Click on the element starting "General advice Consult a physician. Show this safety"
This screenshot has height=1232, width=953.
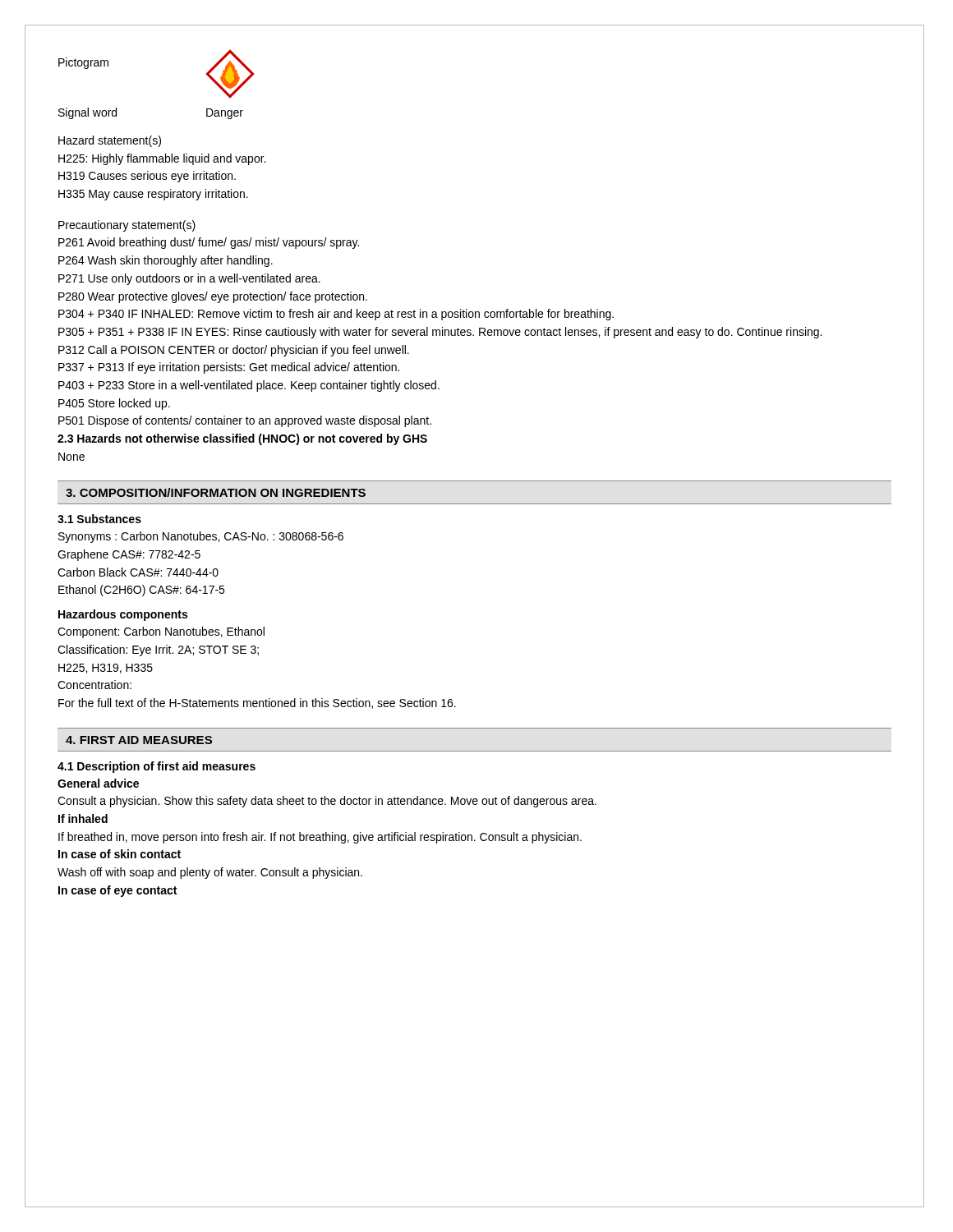click(x=327, y=837)
